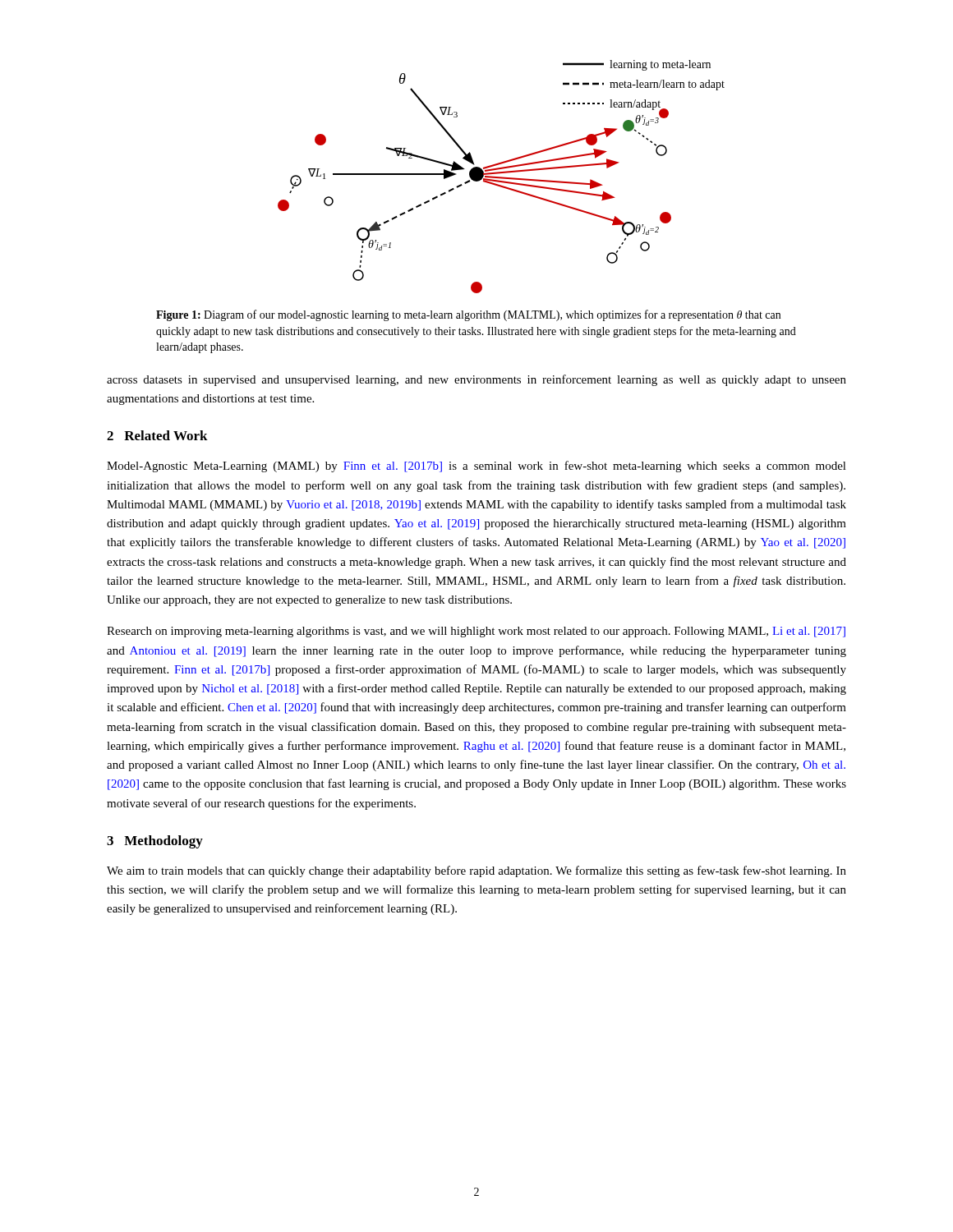
Task: Locate the caption that opens with "Figure 1: Diagram of our model-agnostic learning"
Action: point(476,331)
